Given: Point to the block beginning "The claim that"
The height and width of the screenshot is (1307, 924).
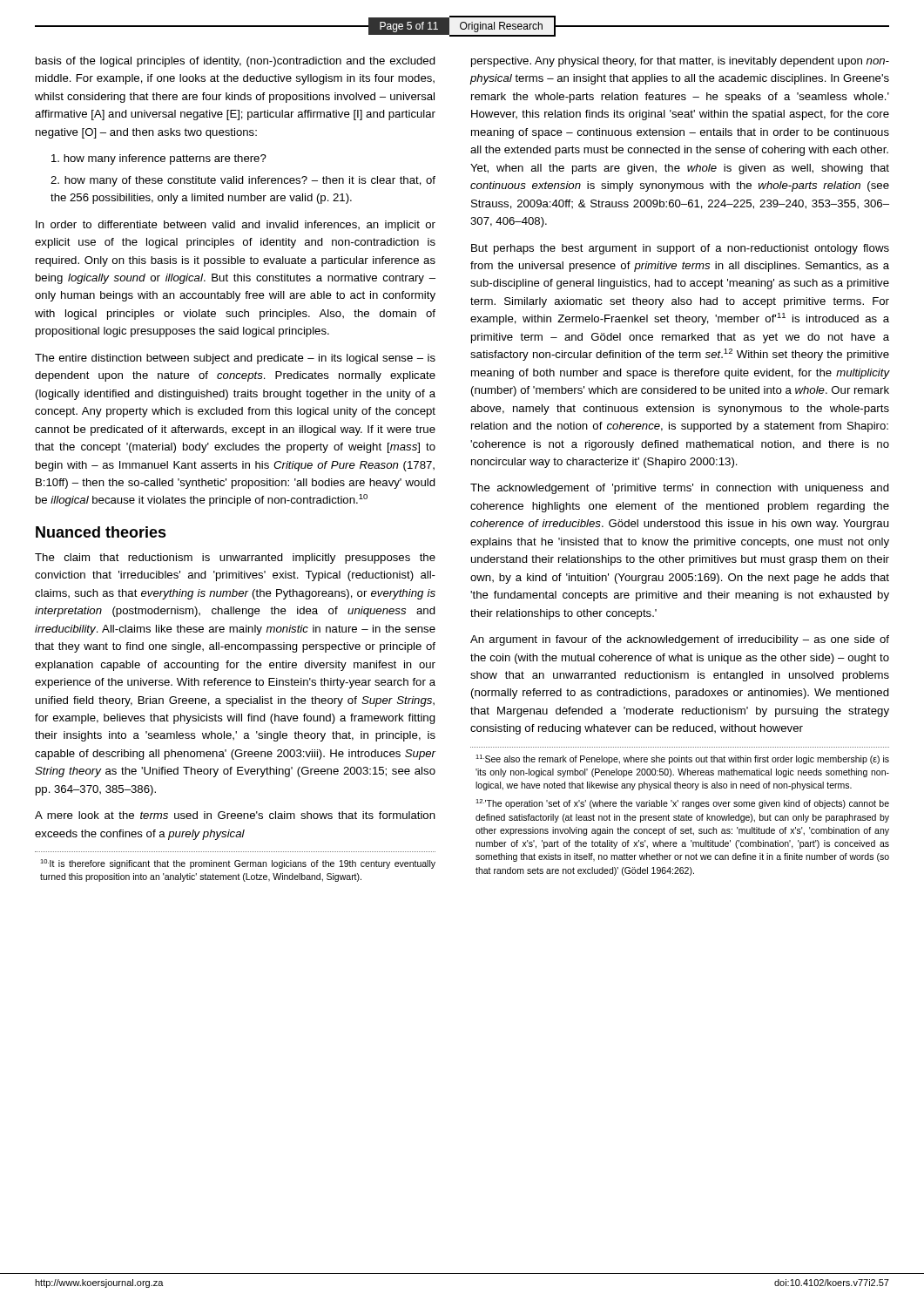Looking at the screenshot, I should click(x=235, y=674).
